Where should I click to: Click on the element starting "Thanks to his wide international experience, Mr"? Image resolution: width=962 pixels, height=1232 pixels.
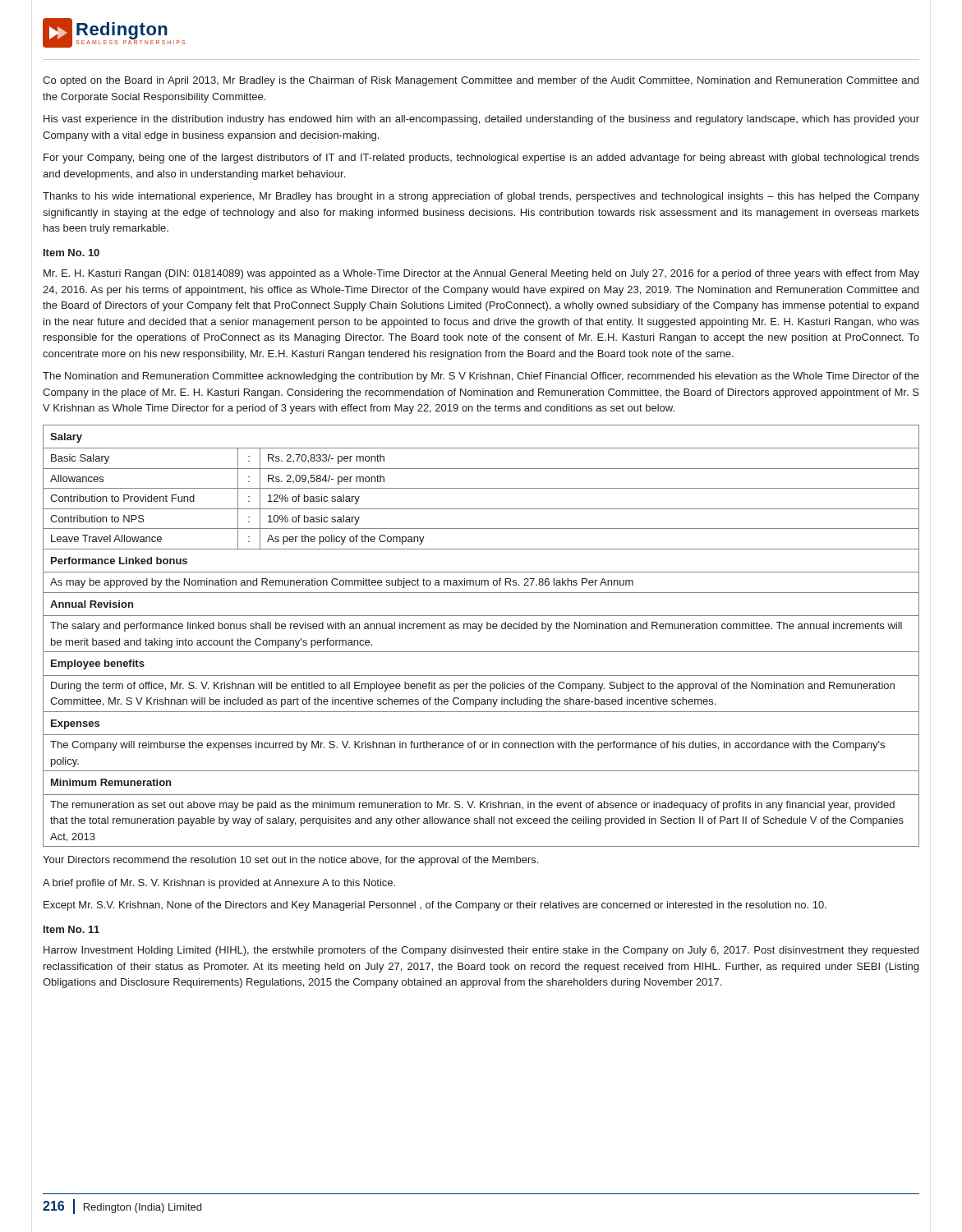[x=481, y=212]
